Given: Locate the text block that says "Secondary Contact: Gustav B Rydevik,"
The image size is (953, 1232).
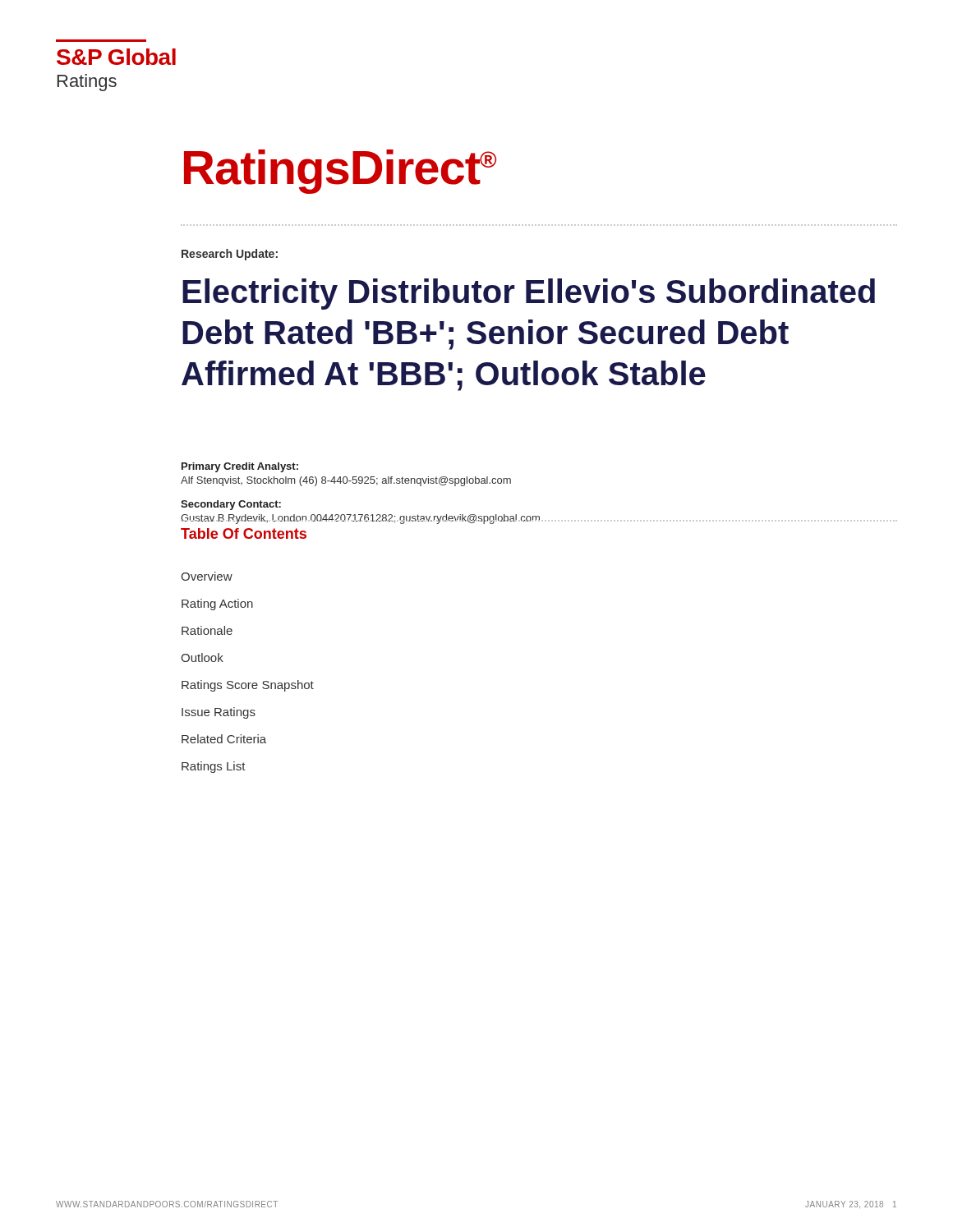Looking at the screenshot, I should [x=539, y=511].
